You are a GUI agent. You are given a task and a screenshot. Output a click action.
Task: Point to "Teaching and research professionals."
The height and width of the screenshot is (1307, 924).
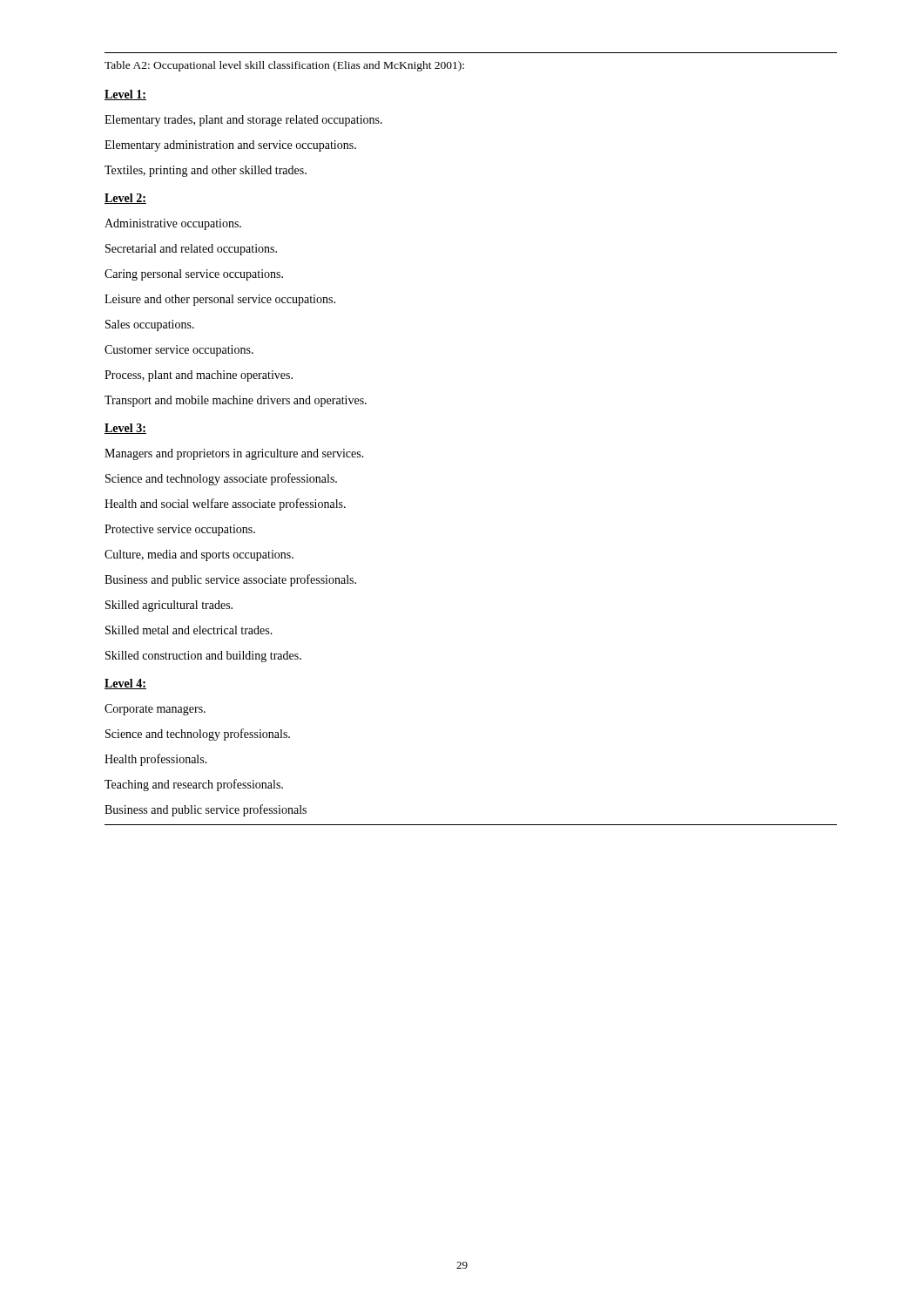194,785
